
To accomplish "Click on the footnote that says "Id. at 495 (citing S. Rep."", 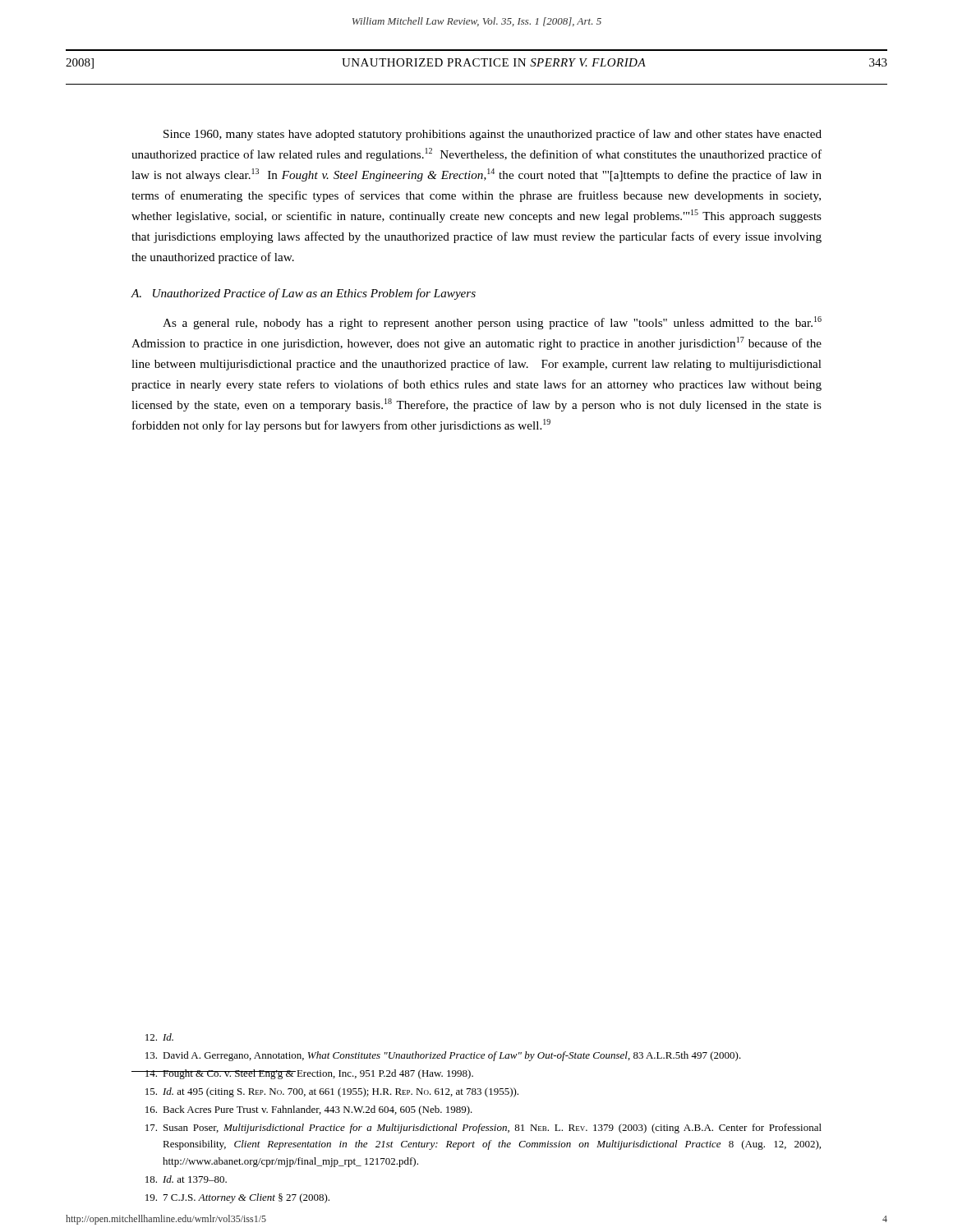I will pos(476,1092).
